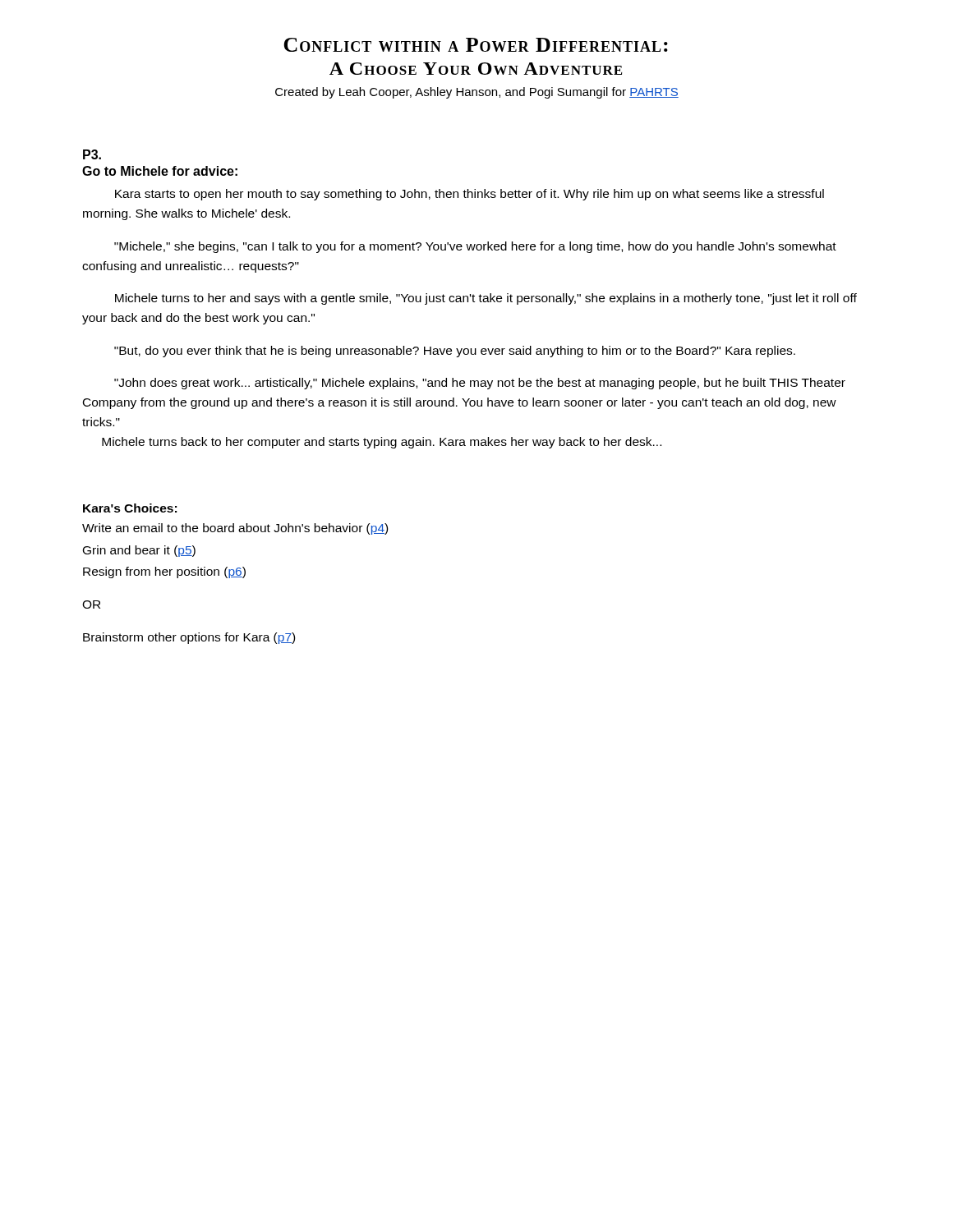Find "Kara's Choices:" on this page
953x1232 pixels.
130,508
